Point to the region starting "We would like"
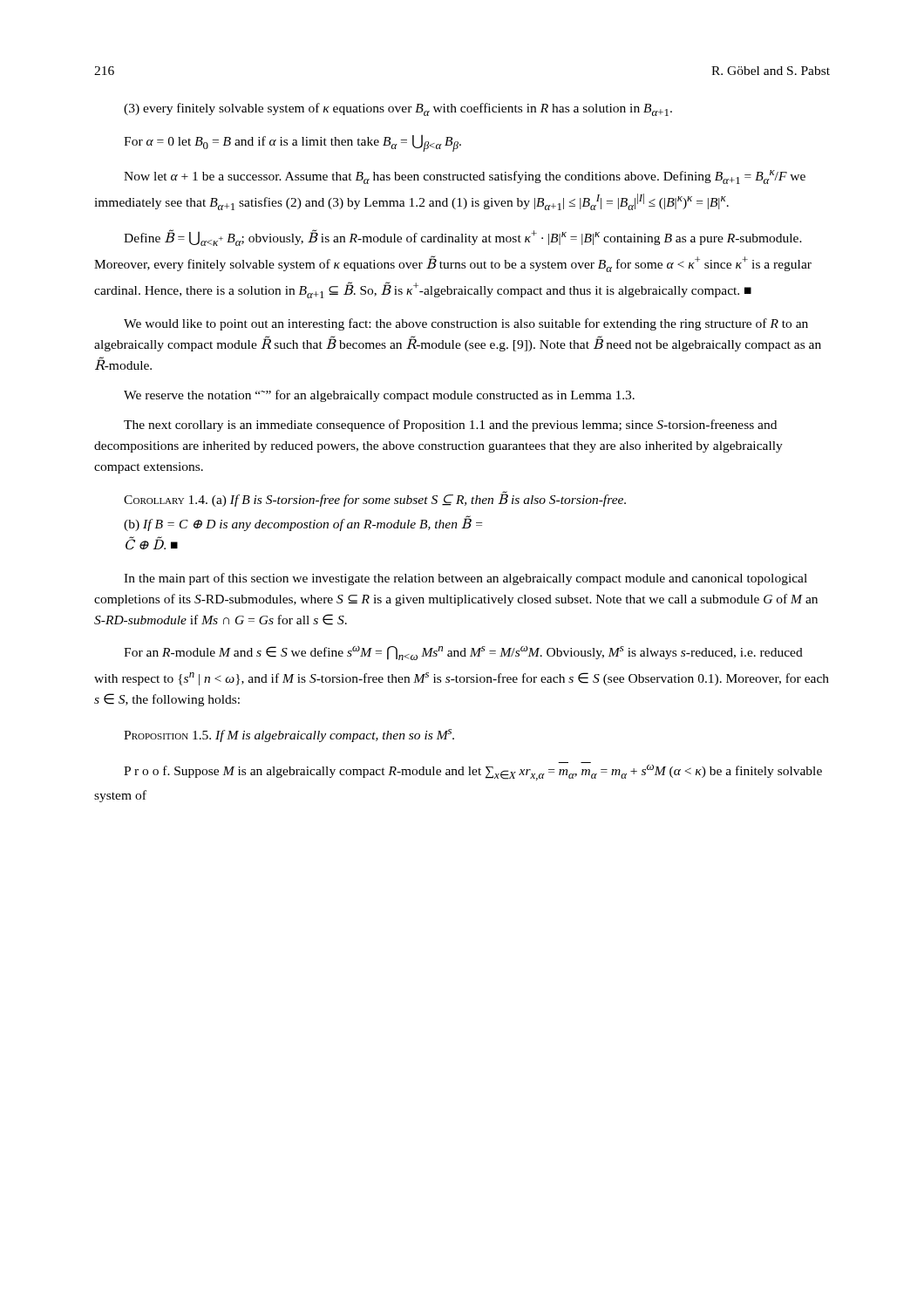 (462, 344)
